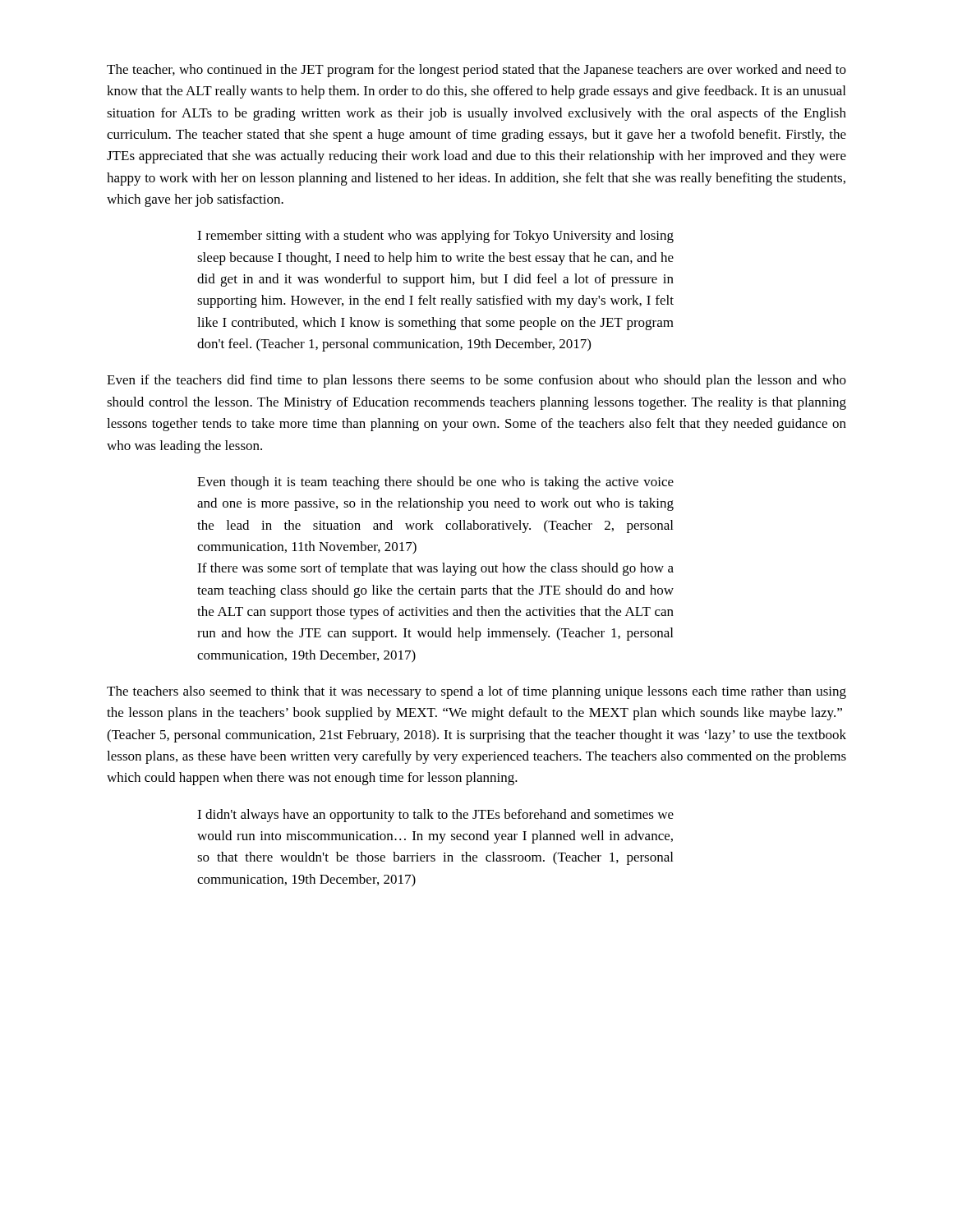Screen dimensions: 1232x953
Task: Click on the text block containing "Even though it is"
Action: point(435,569)
